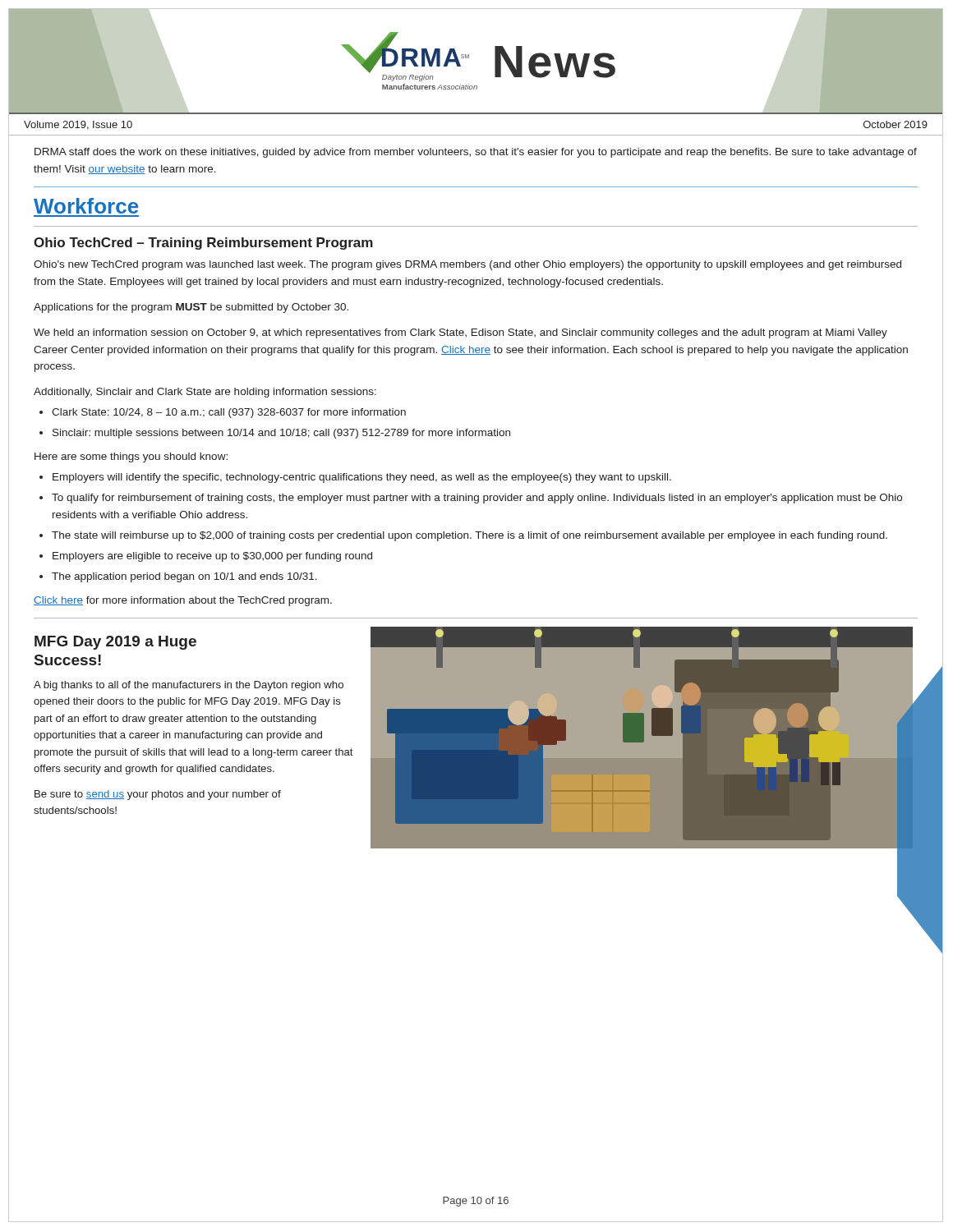The width and height of the screenshot is (953, 1232).
Task: Select the photo
Action: pos(644,738)
